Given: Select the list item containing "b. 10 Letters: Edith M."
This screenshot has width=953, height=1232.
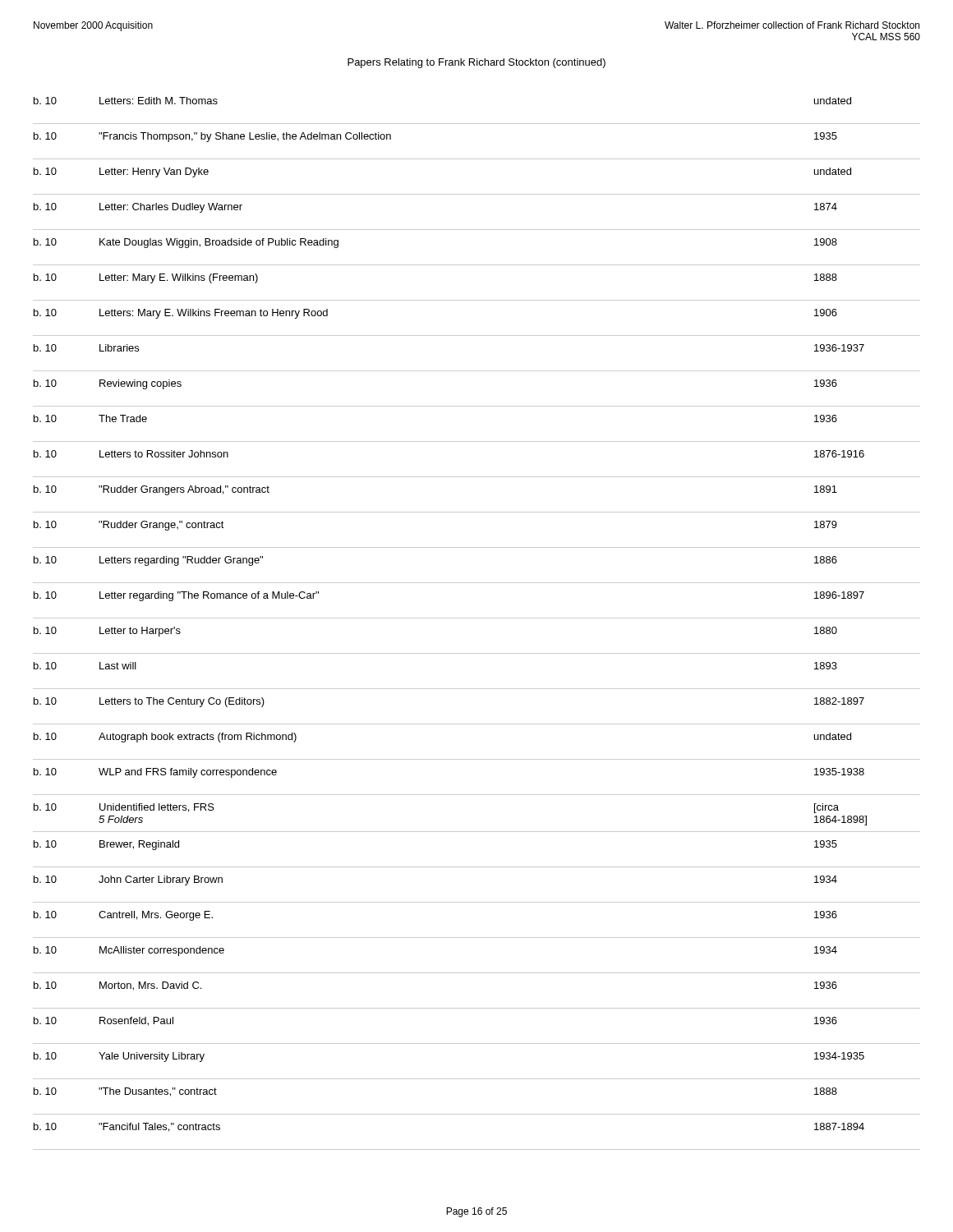Looking at the screenshot, I should (47, 101).
